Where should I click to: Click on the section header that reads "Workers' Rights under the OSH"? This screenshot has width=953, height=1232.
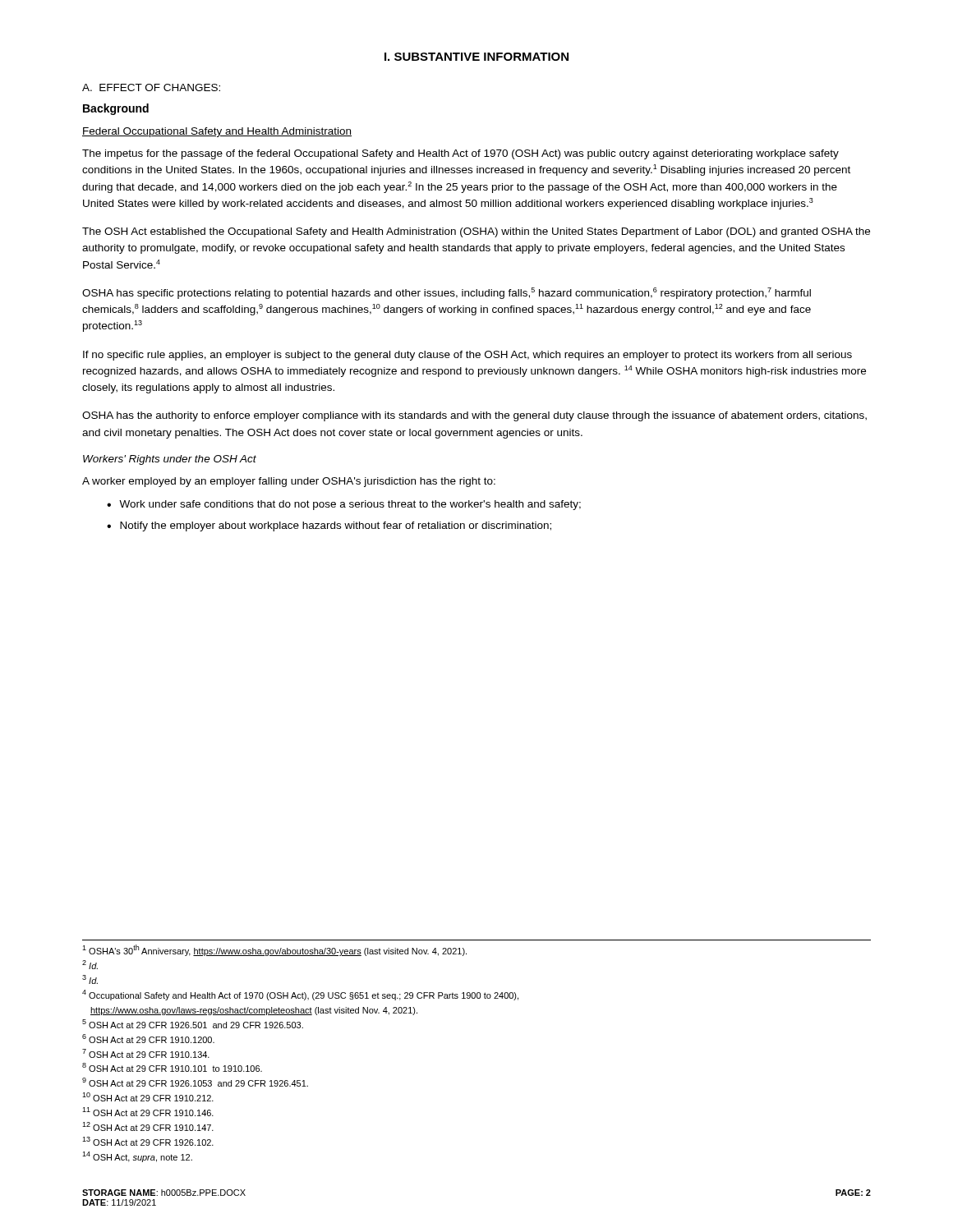pos(169,459)
